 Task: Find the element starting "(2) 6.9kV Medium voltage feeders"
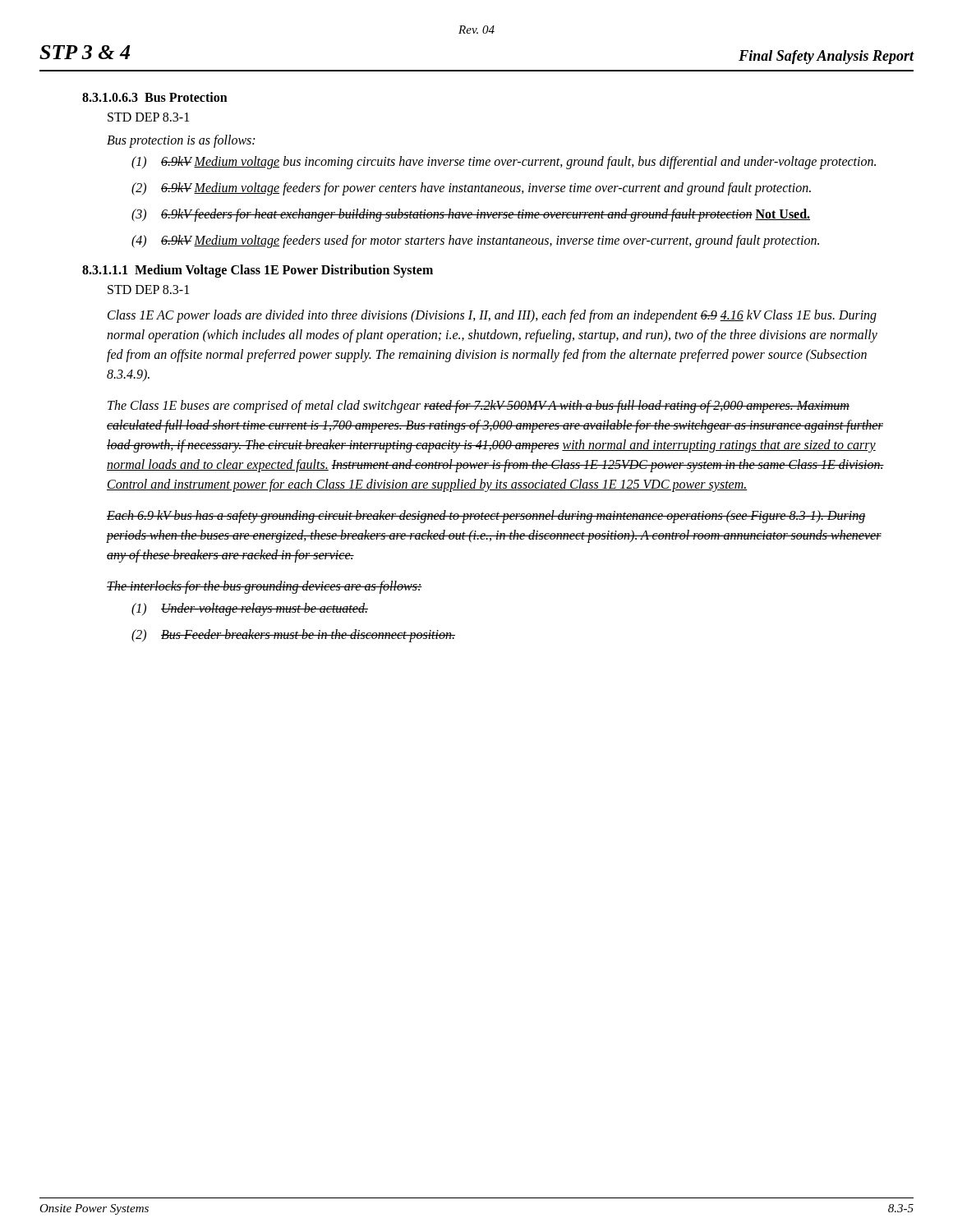click(513, 188)
